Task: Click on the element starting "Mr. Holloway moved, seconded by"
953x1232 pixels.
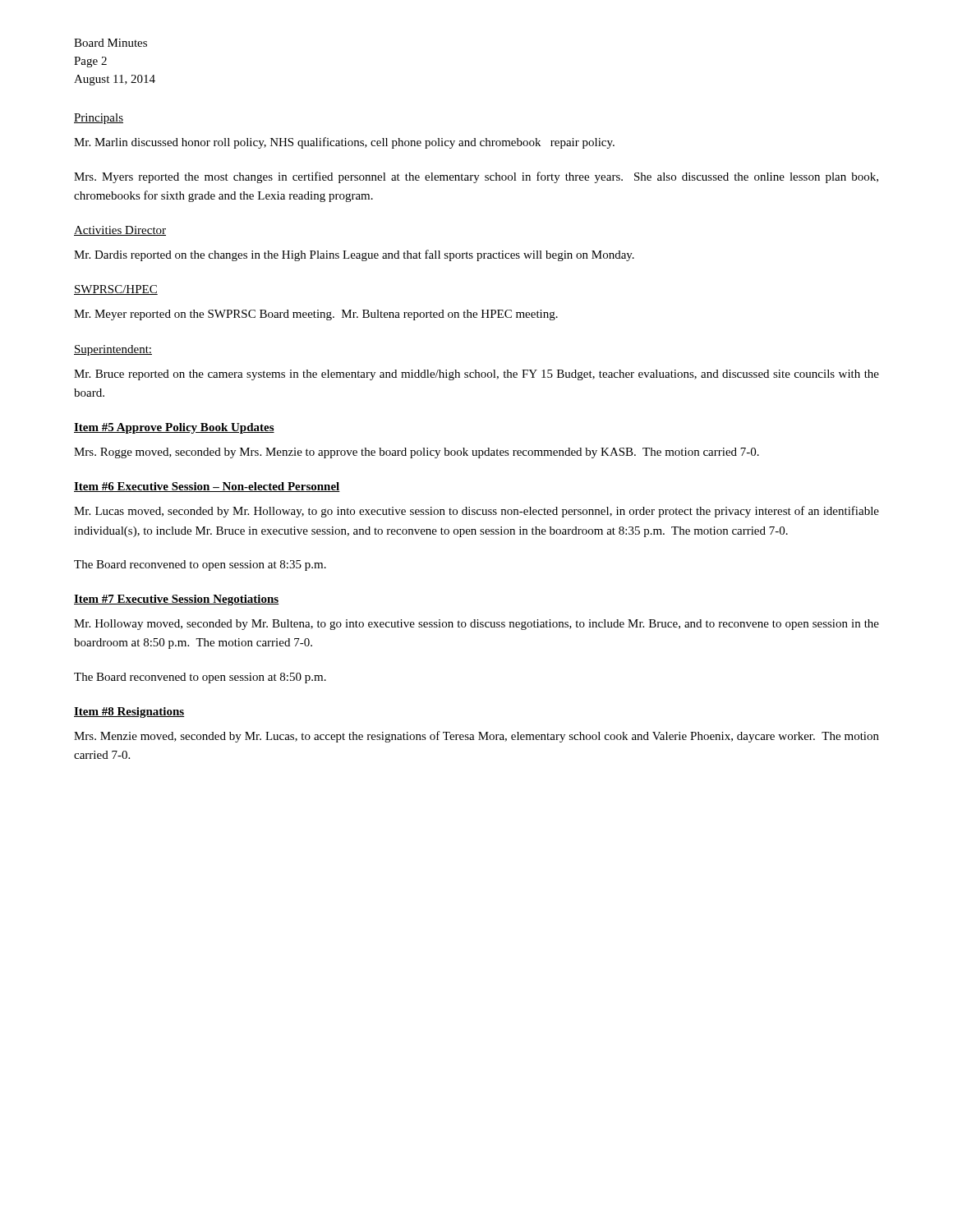Action: (x=476, y=633)
